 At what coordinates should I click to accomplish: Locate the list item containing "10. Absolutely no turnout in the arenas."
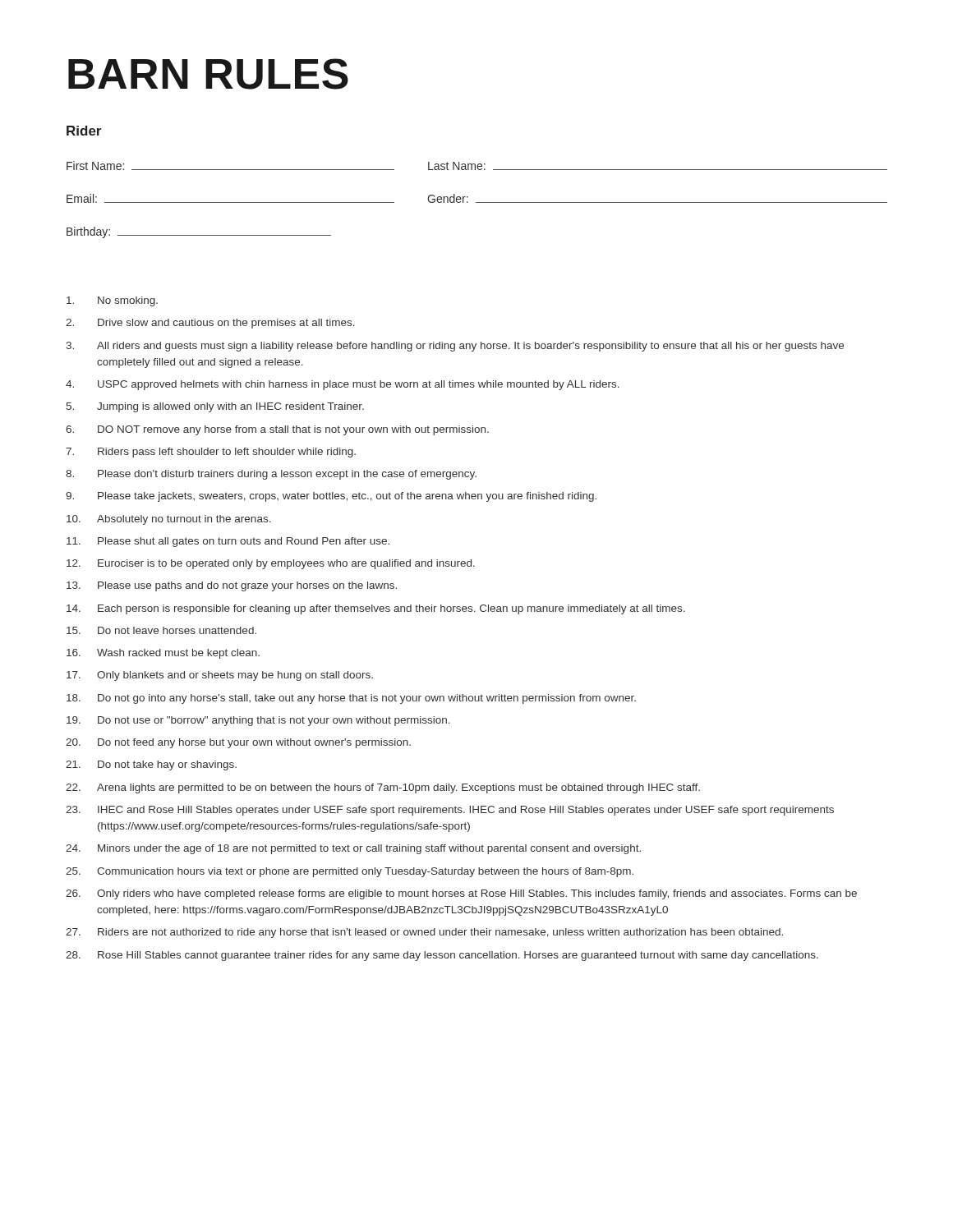click(x=169, y=520)
